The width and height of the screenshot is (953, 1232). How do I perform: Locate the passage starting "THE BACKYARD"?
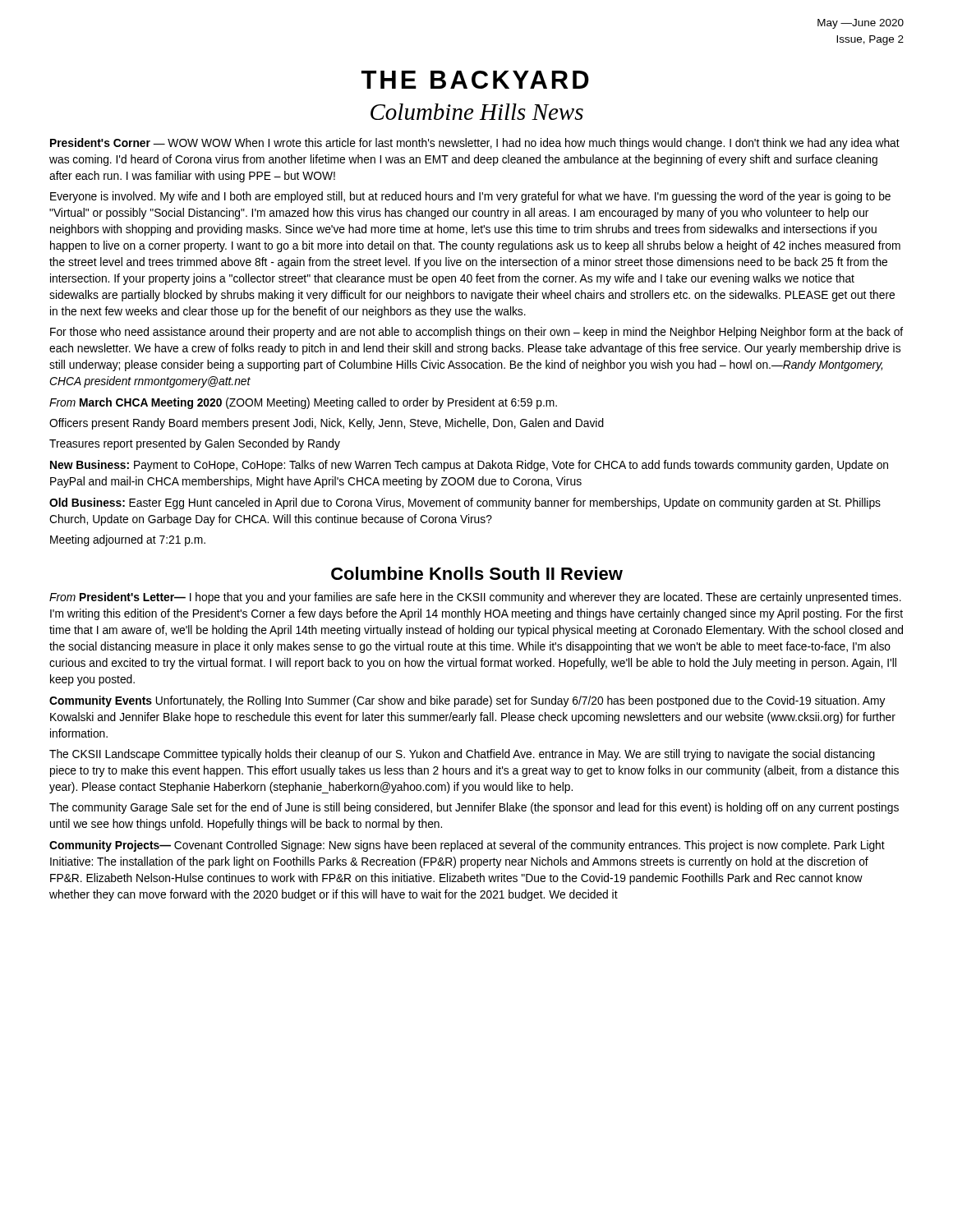click(476, 80)
